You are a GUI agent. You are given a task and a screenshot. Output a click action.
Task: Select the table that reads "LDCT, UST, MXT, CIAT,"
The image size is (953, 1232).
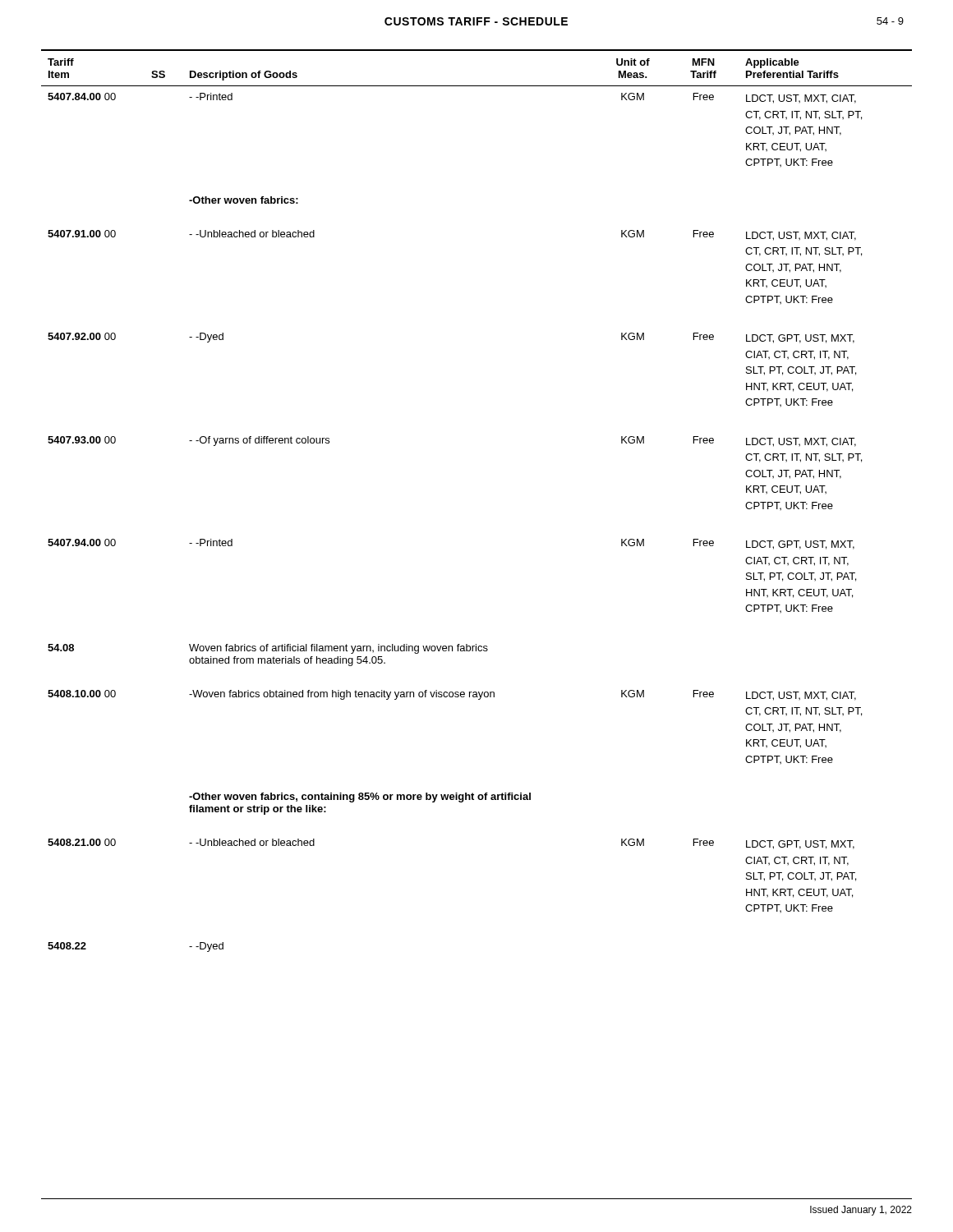[x=476, y=502]
